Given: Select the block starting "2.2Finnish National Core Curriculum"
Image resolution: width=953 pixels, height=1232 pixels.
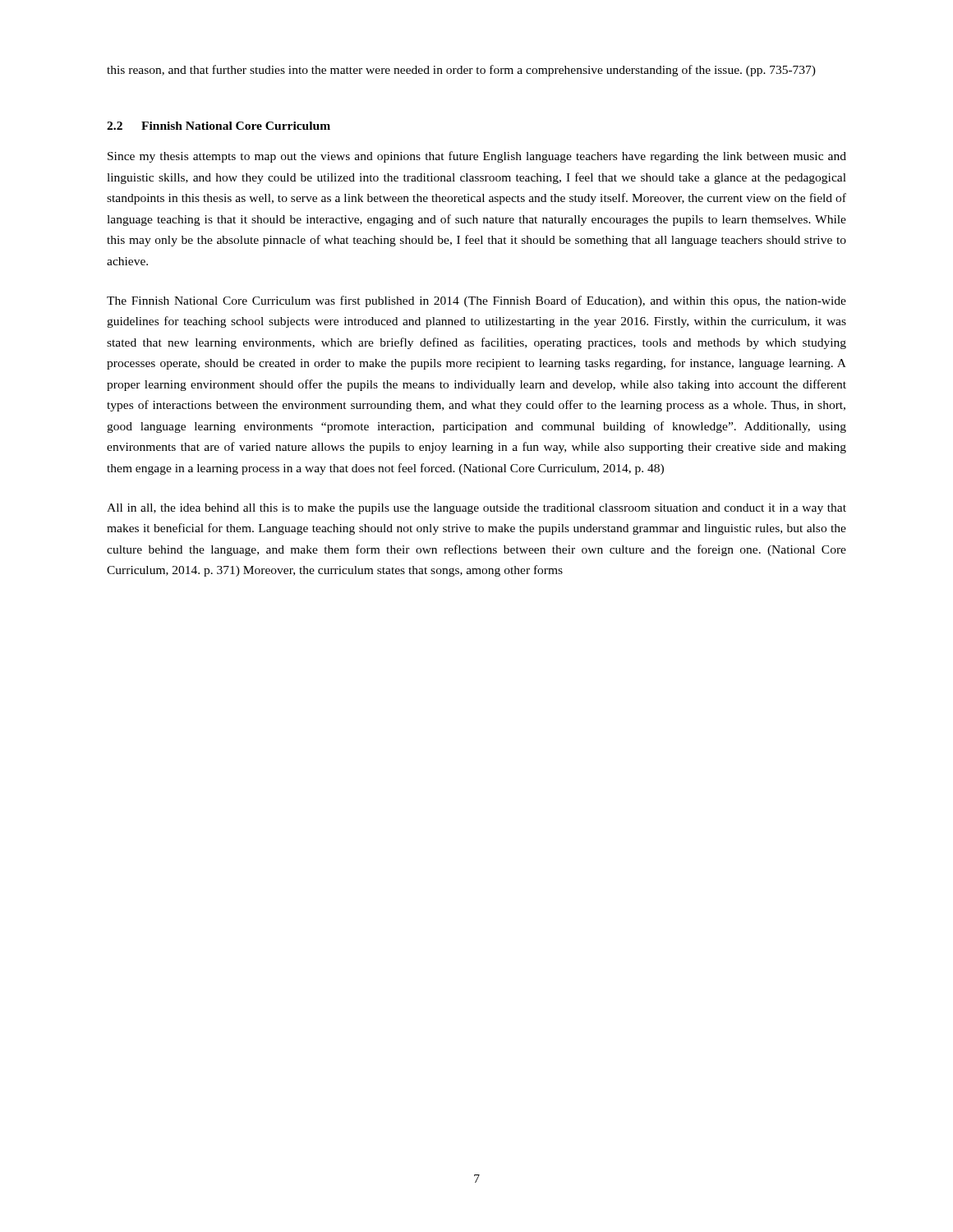Looking at the screenshot, I should (219, 125).
